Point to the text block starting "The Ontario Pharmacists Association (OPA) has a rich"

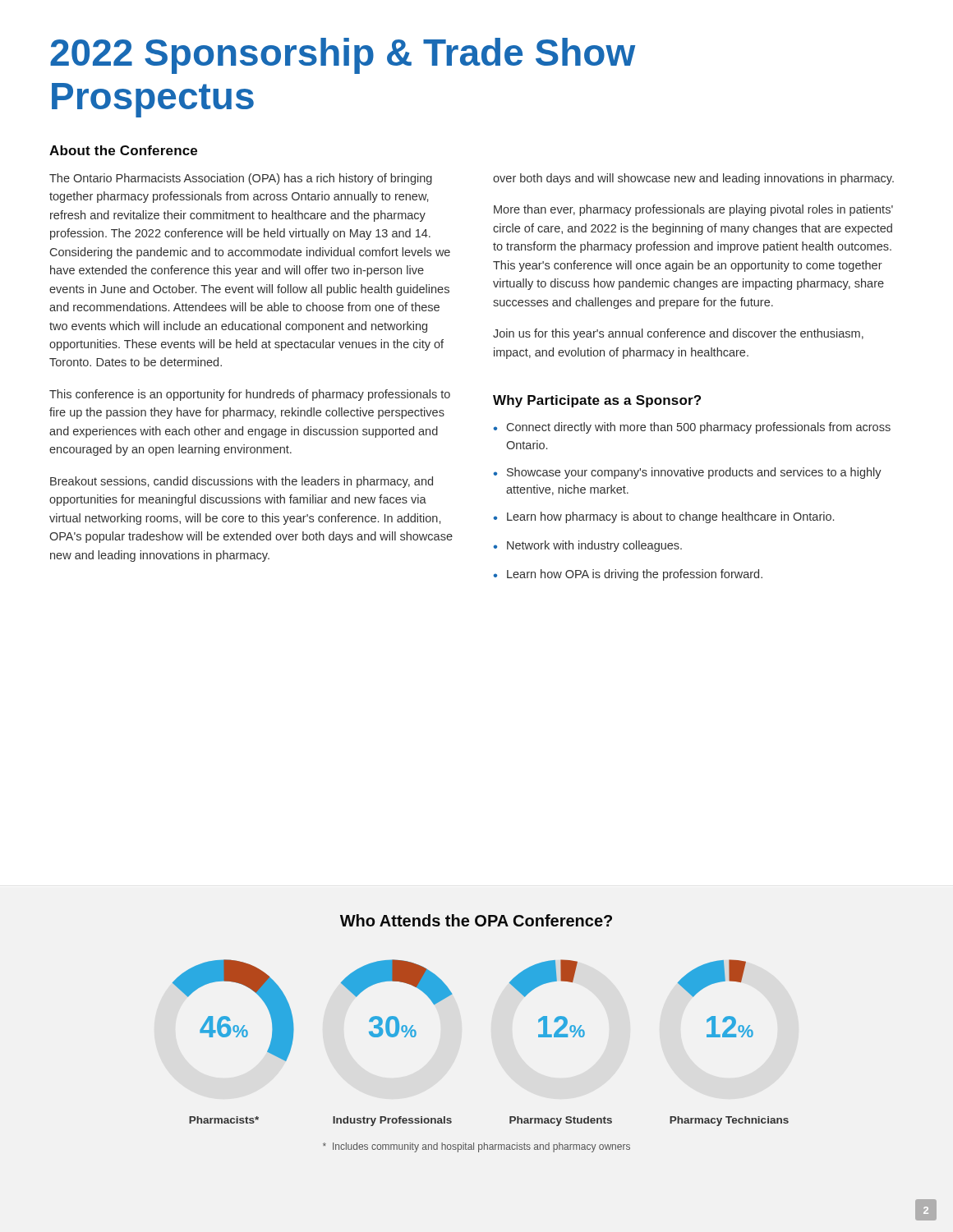[250, 270]
